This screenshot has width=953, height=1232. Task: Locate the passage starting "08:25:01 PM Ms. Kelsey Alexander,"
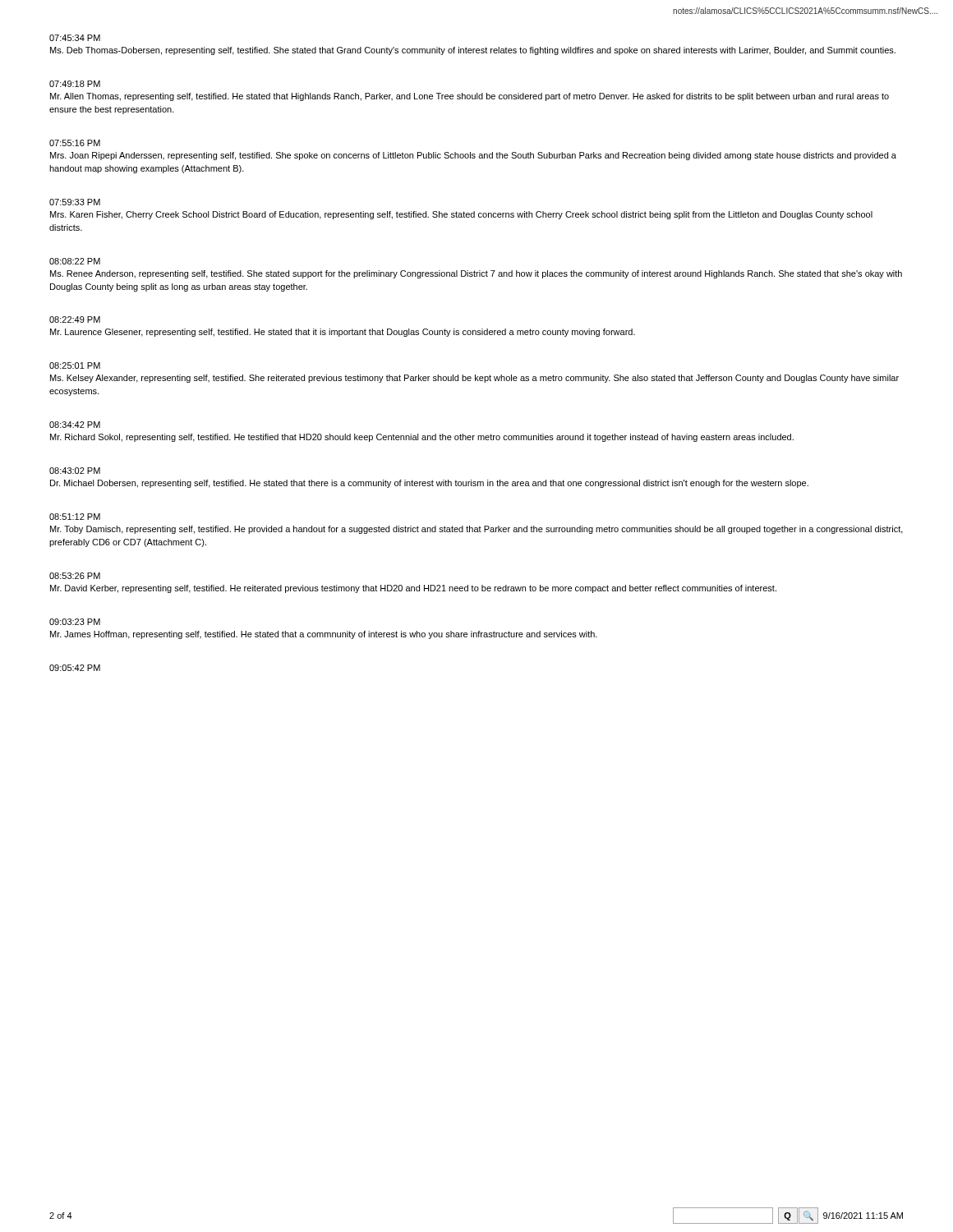point(476,380)
